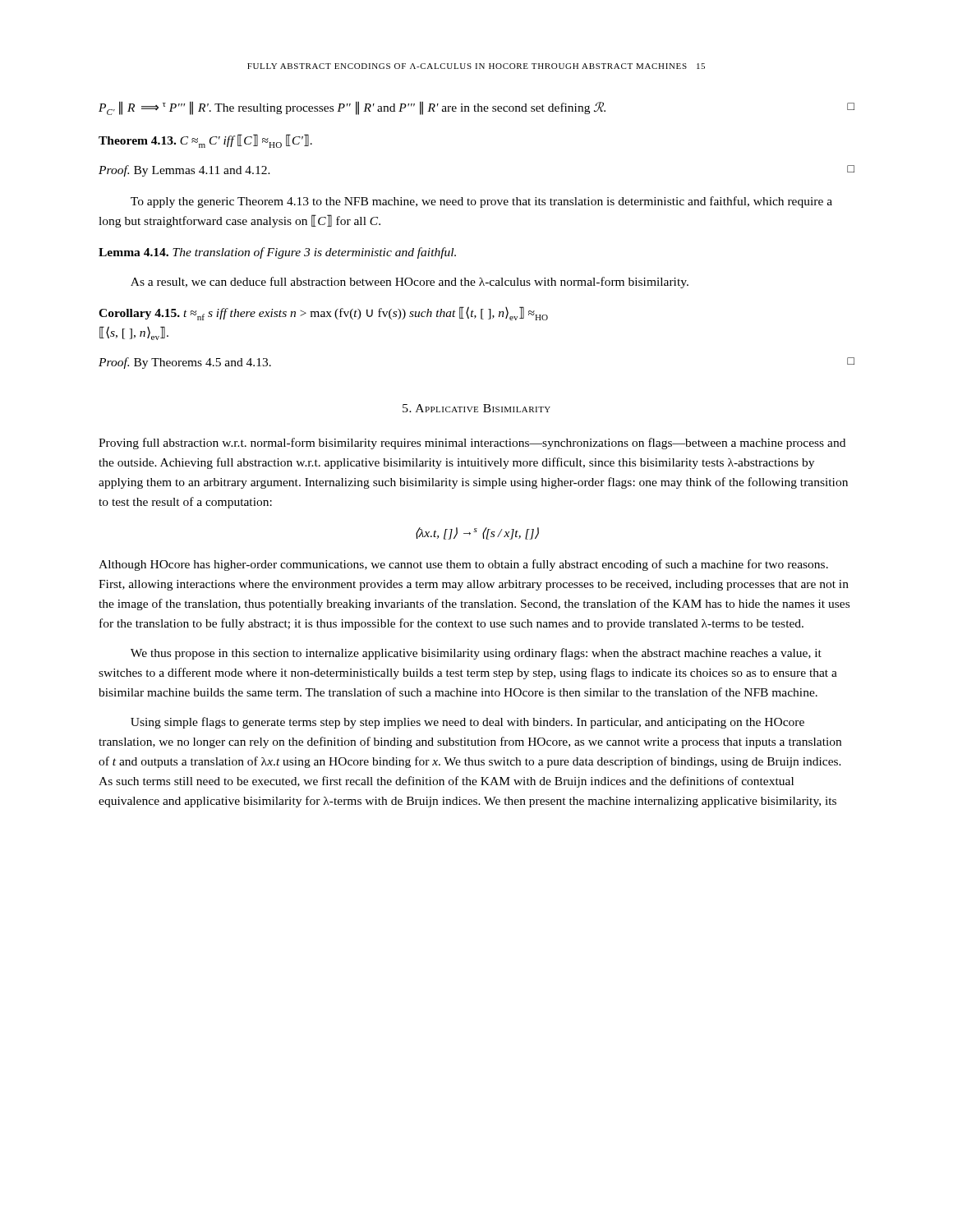The width and height of the screenshot is (953, 1232).
Task: Locate the text "Proof. By Lemmas 4.11 and 4.12.□"
Action: (x=180, y=170)
